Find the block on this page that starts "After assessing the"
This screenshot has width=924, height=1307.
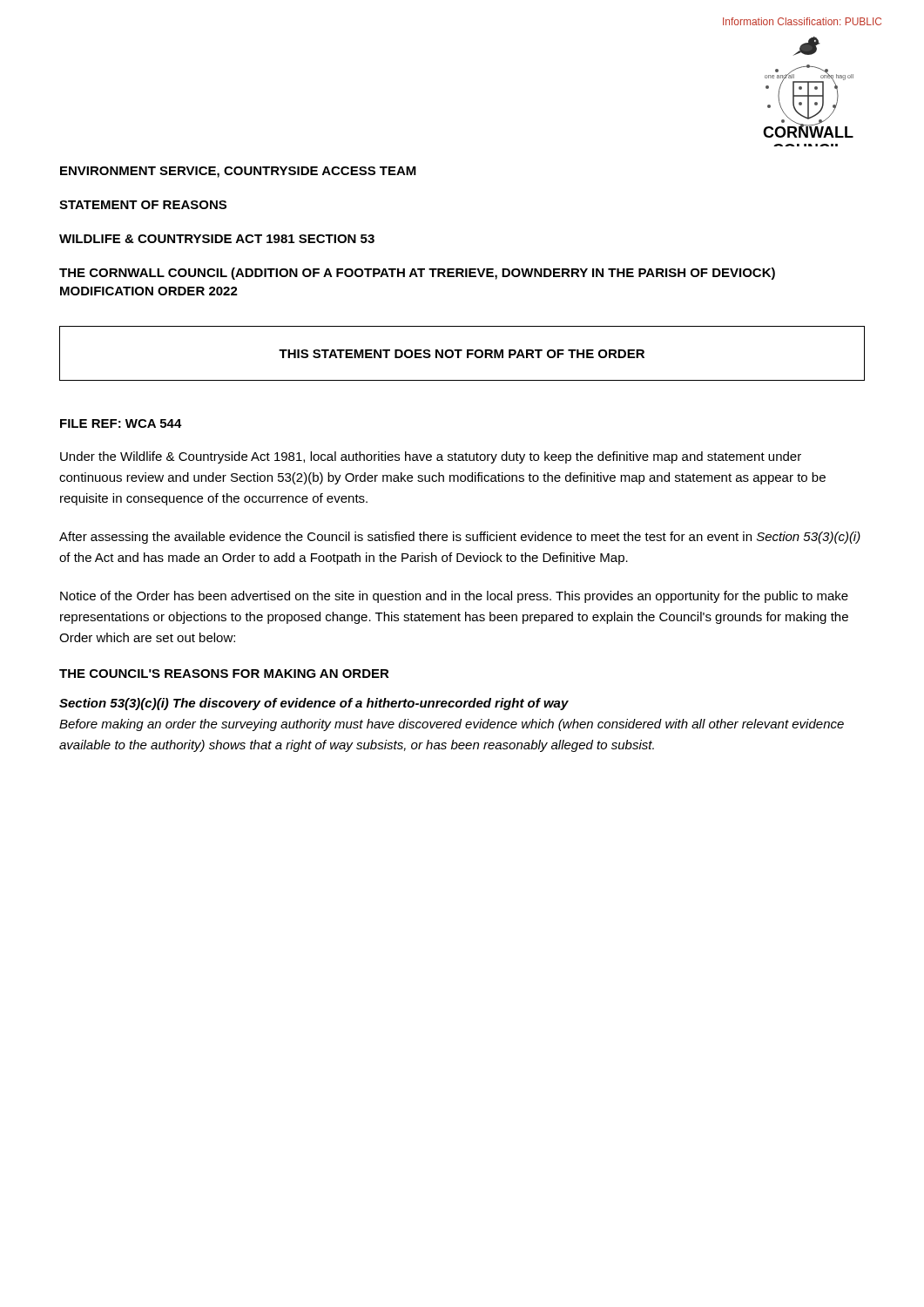[460, 547]
